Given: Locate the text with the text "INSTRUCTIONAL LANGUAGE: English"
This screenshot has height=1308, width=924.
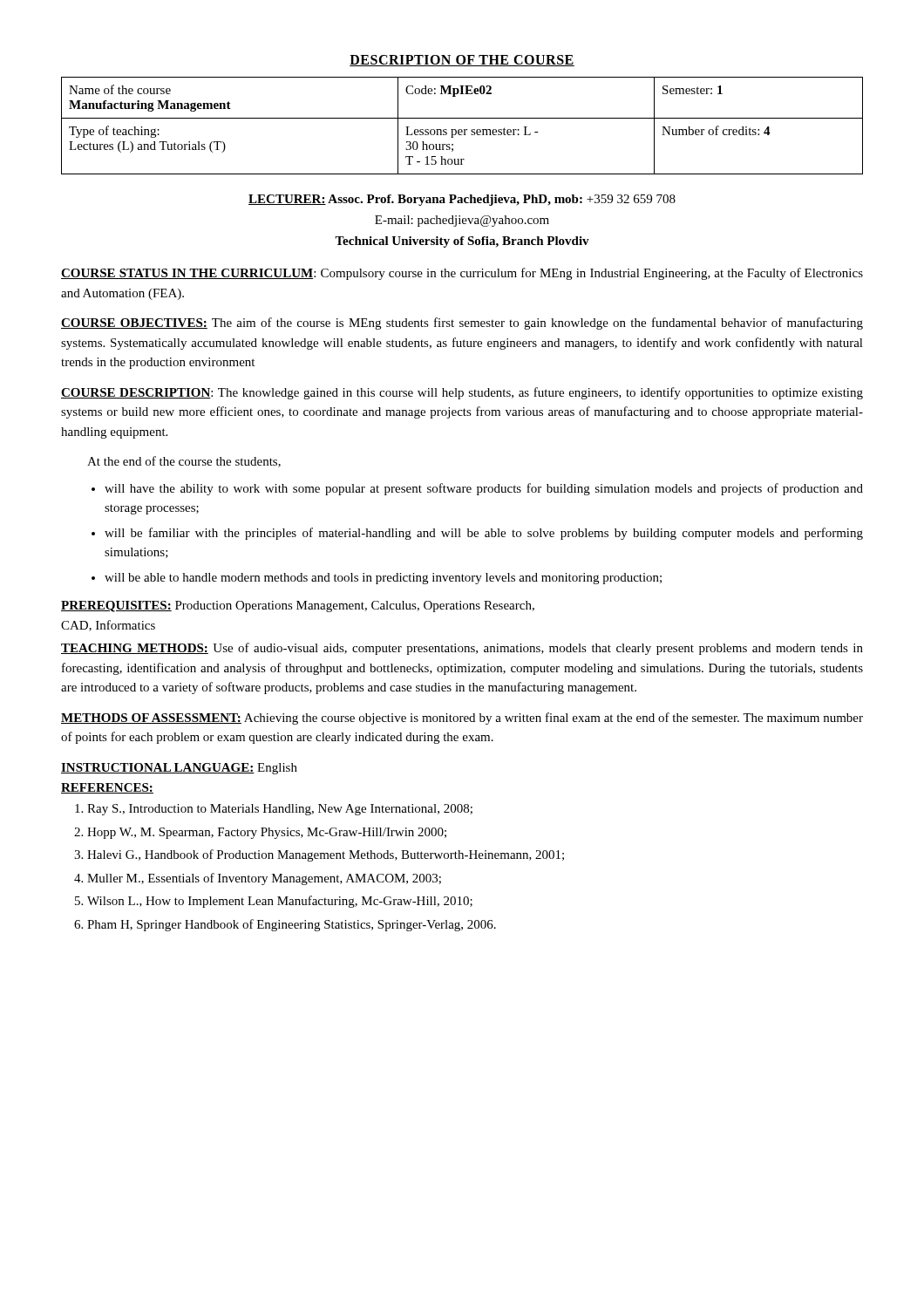Looking at the screenshot, I should point(179,767).
